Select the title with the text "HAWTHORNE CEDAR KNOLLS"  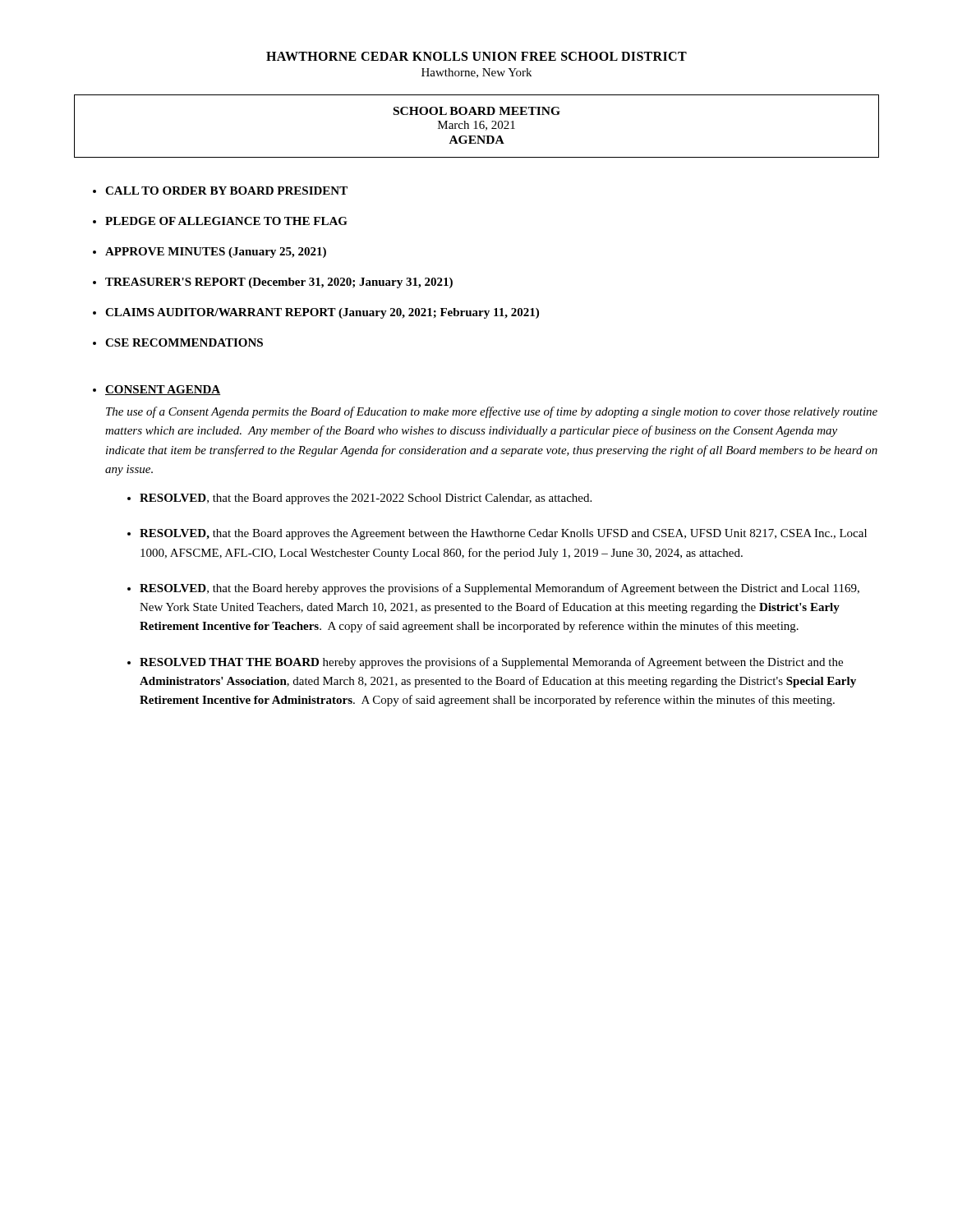coord(476,56)
